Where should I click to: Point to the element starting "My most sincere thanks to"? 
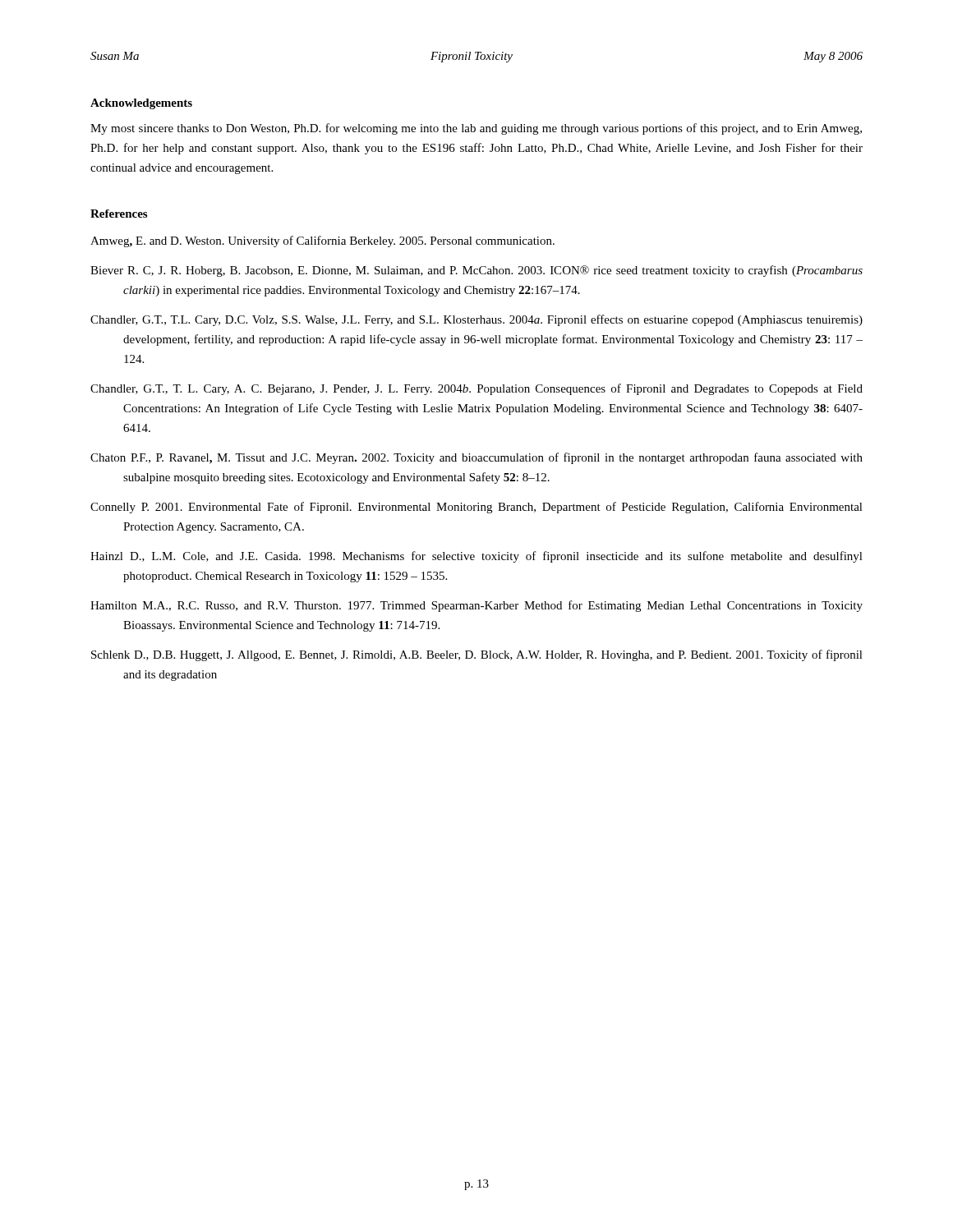click(476, 148)
